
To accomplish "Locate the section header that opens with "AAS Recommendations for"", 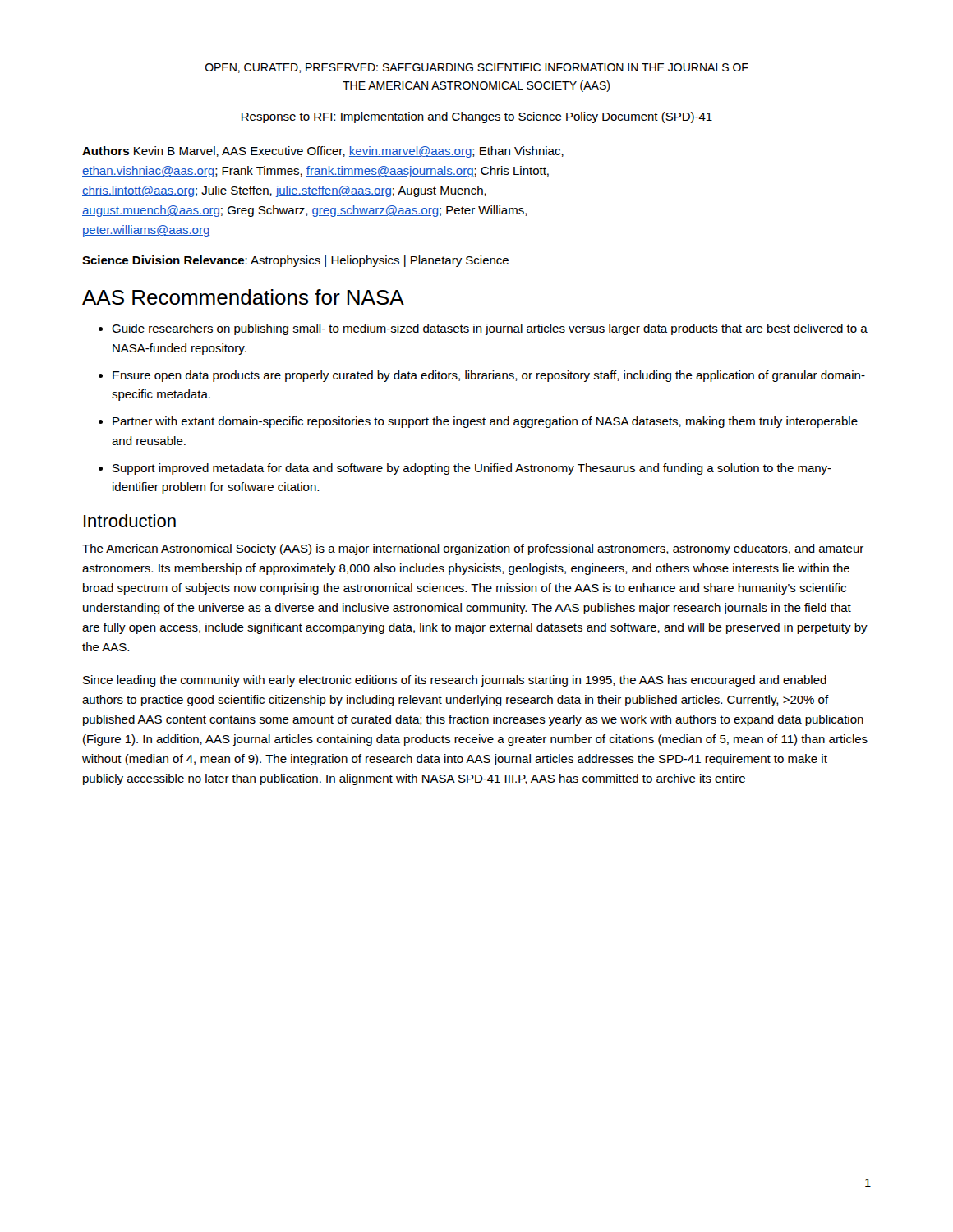I will click(243, 298).
